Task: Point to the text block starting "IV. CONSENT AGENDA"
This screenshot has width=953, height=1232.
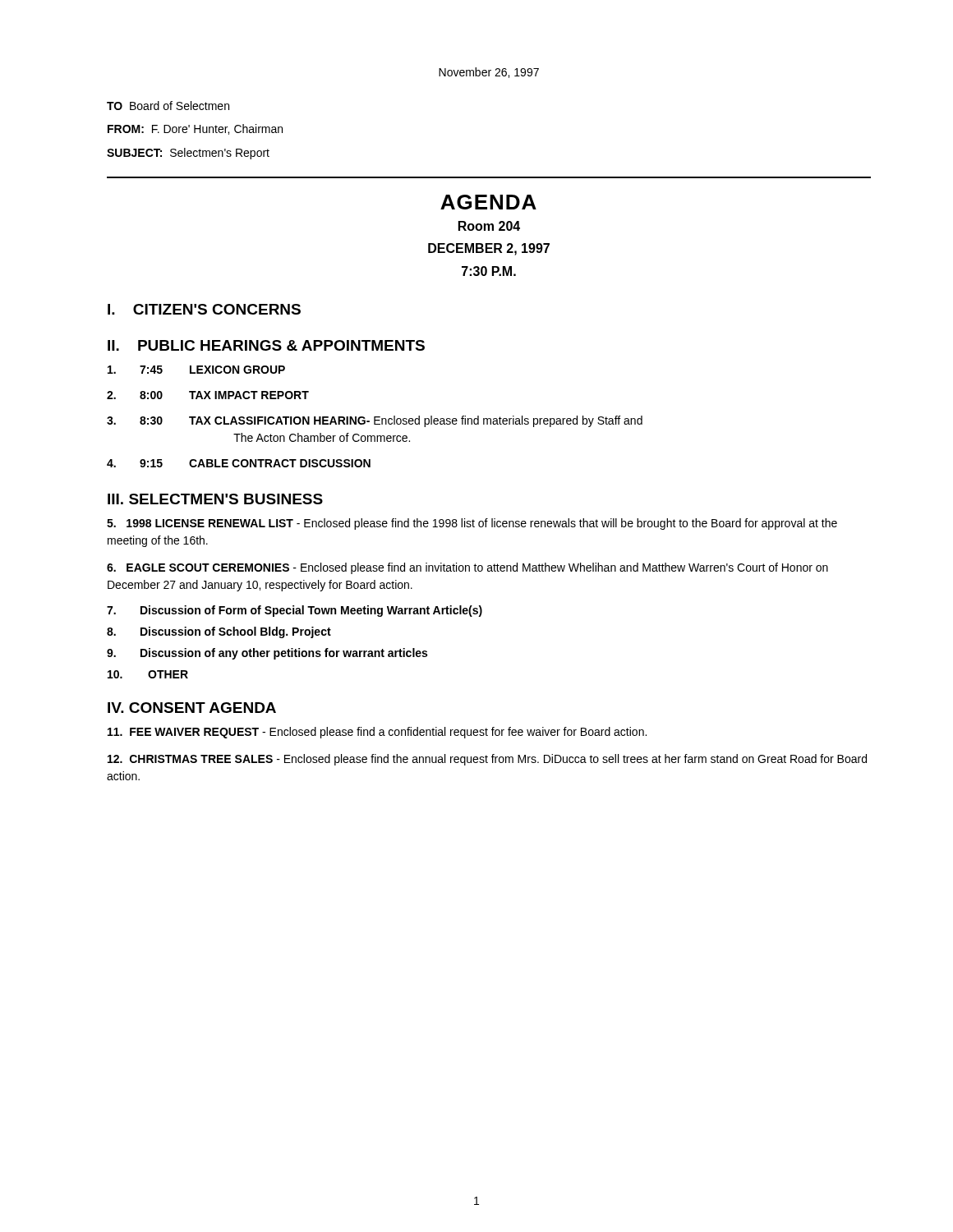Action: point(192,707)
